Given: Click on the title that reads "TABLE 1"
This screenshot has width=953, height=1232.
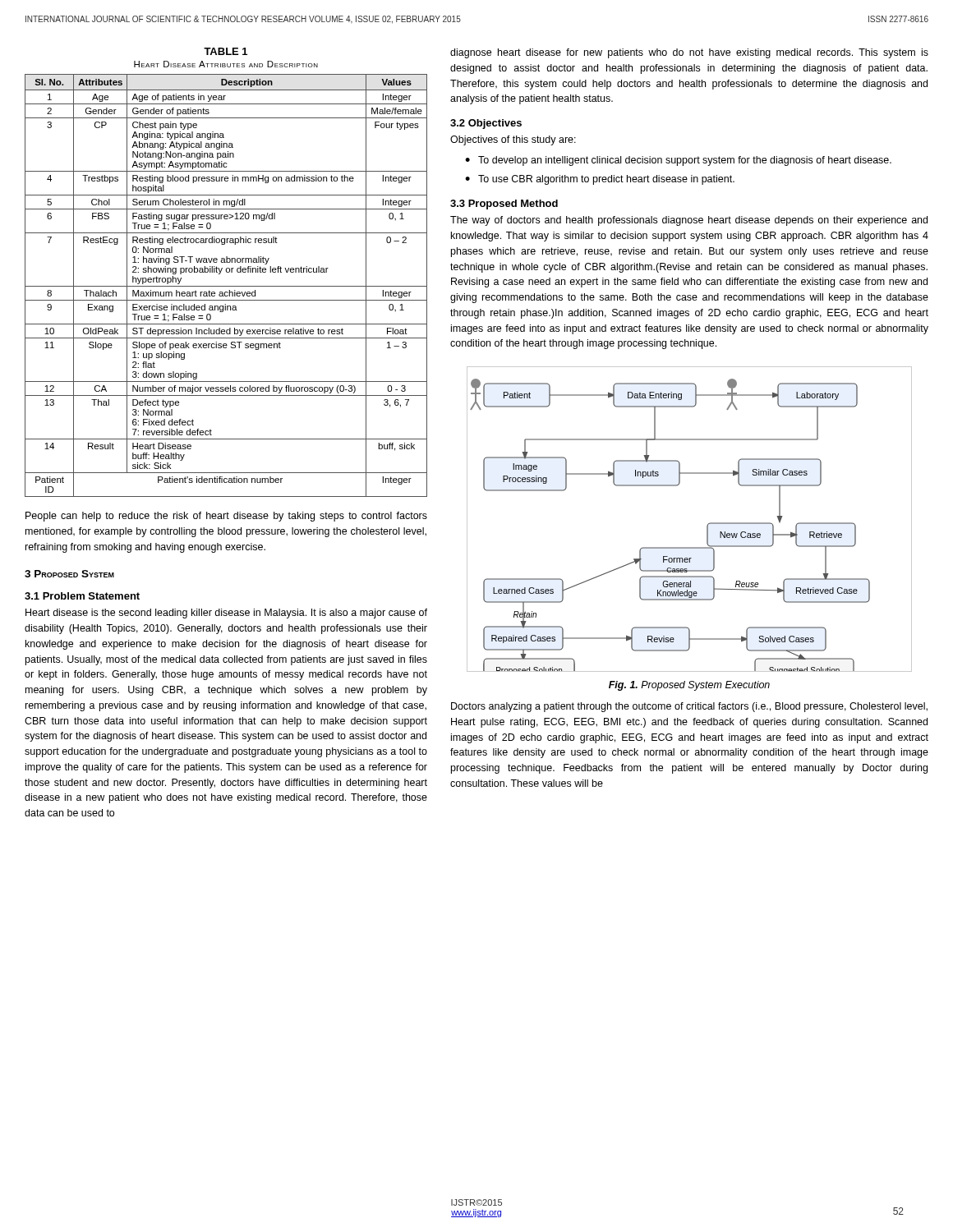Looking at the screenshot, I should 226,51.
